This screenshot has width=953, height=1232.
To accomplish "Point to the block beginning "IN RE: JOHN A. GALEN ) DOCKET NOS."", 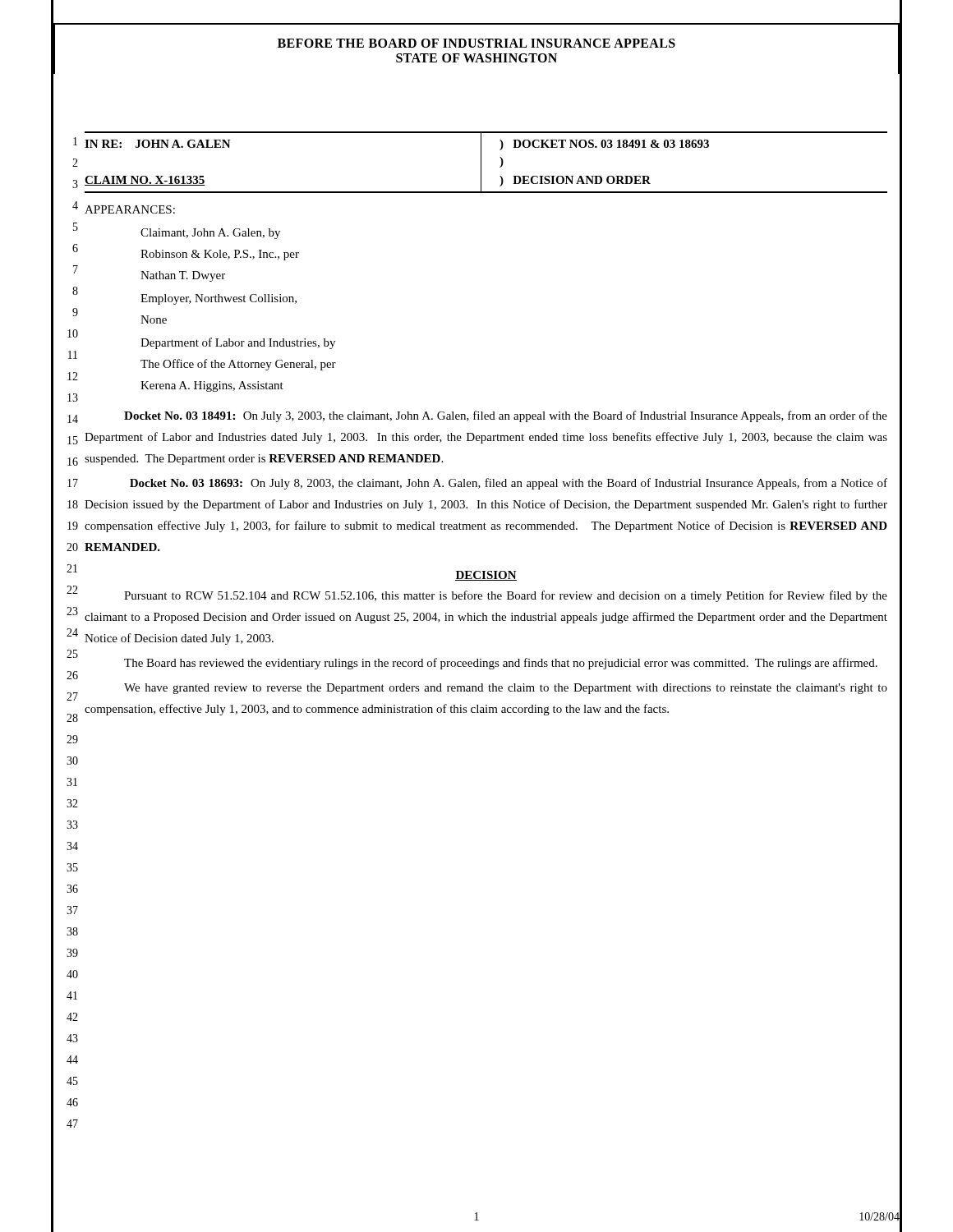I will point(486,144).
